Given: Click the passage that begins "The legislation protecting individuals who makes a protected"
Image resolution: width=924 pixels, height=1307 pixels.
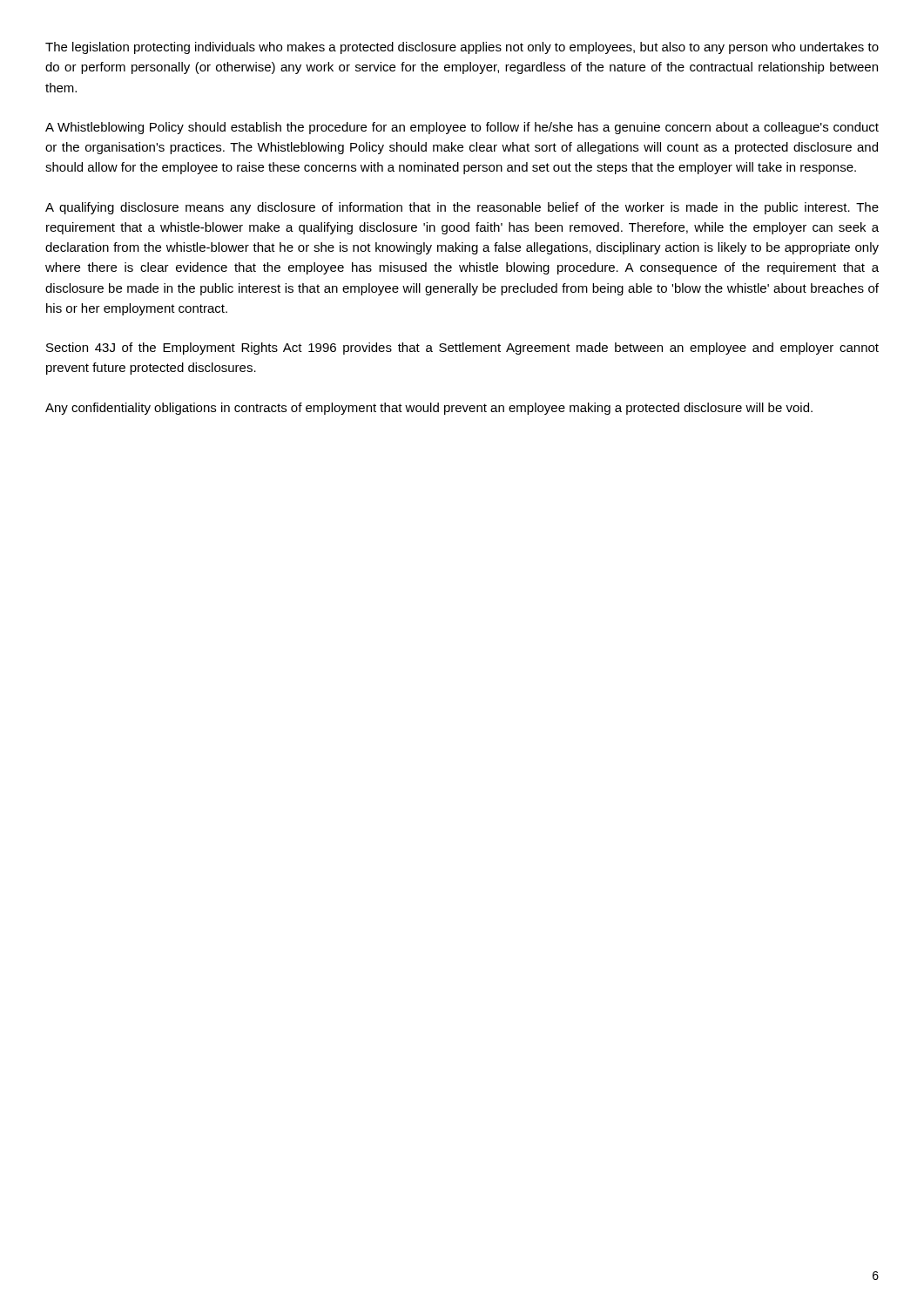Looking at the screenshot, I should (462, 67).
